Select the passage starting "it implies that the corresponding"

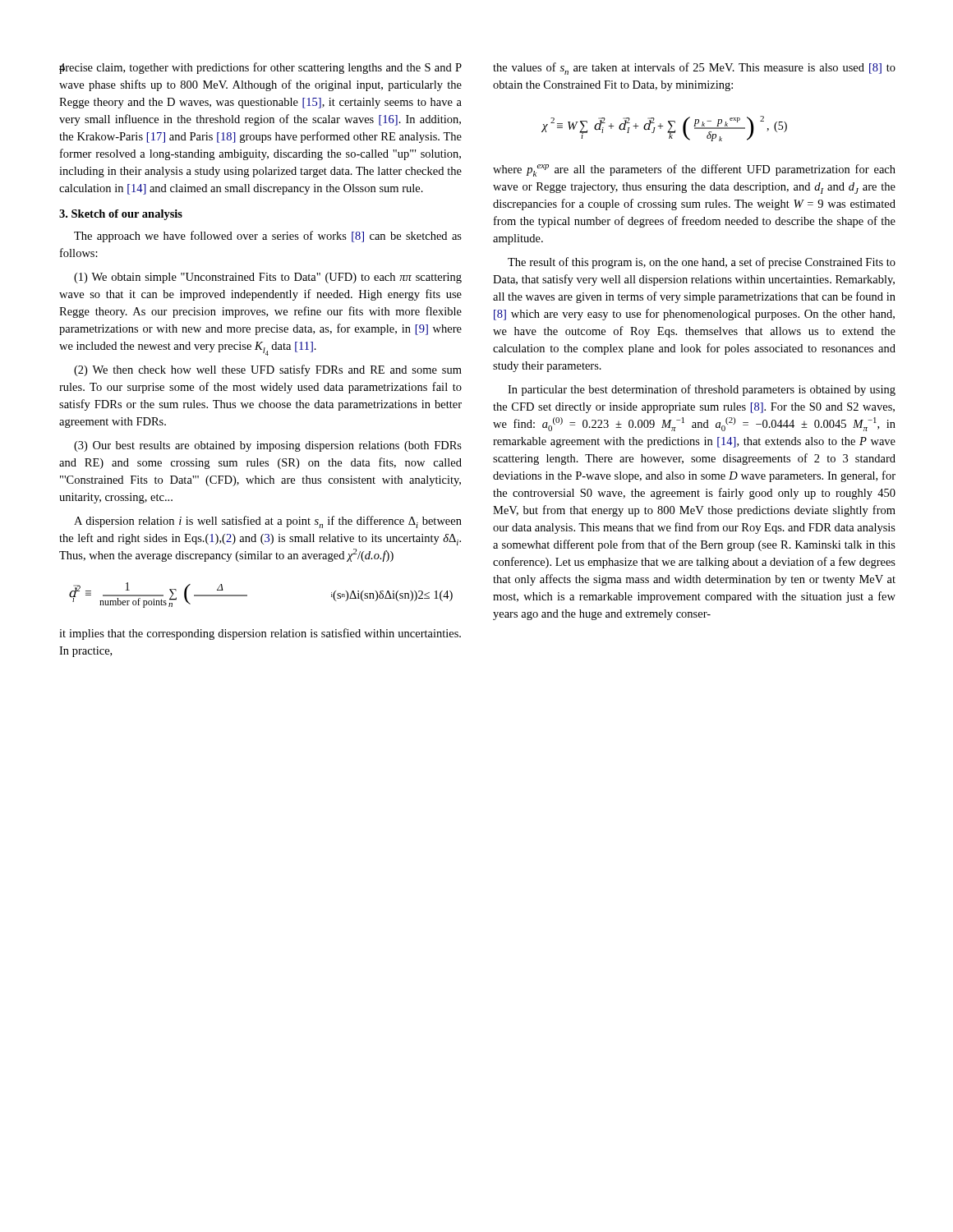(260, 643)
